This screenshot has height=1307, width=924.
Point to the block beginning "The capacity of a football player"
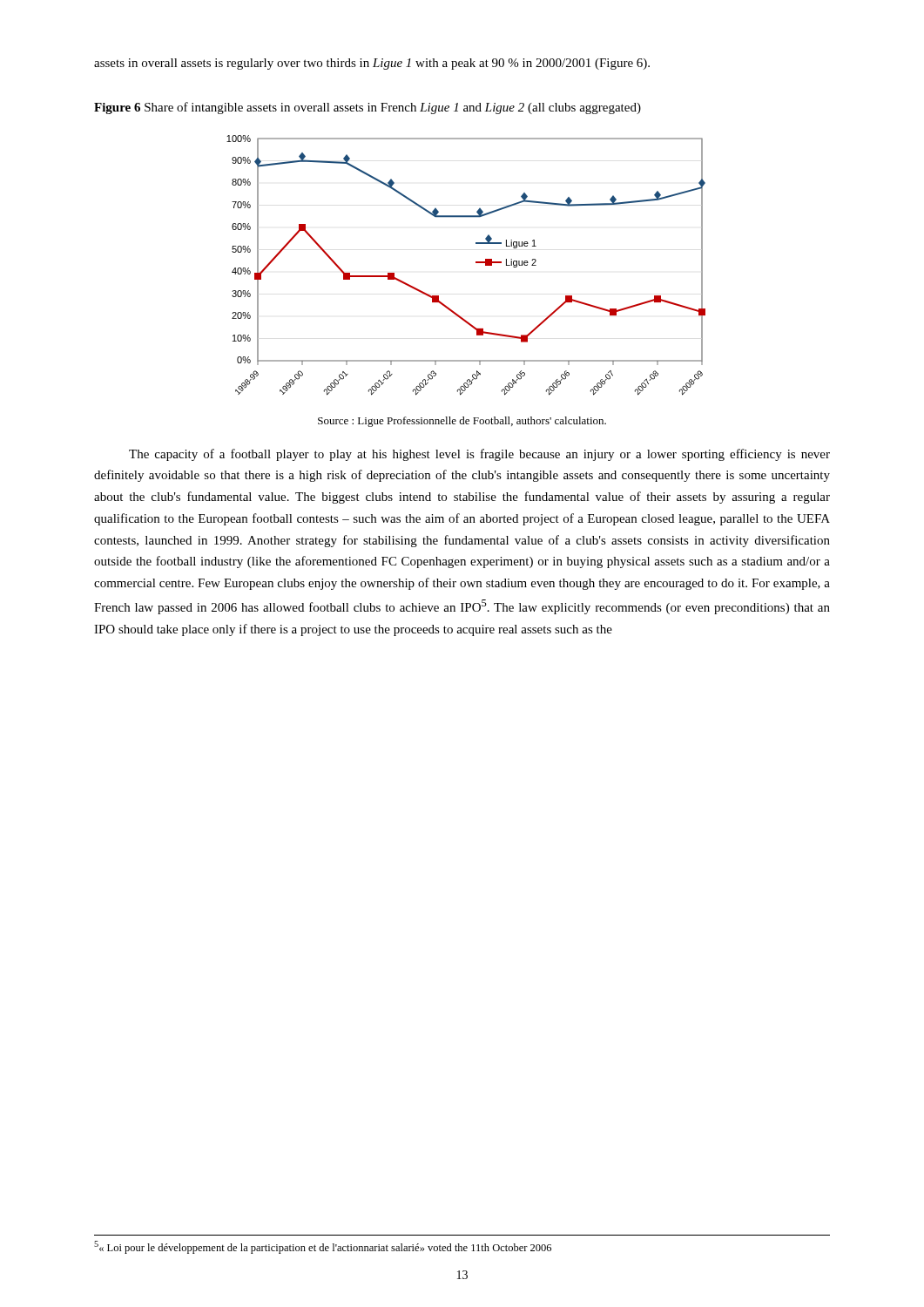click(462, 541)
